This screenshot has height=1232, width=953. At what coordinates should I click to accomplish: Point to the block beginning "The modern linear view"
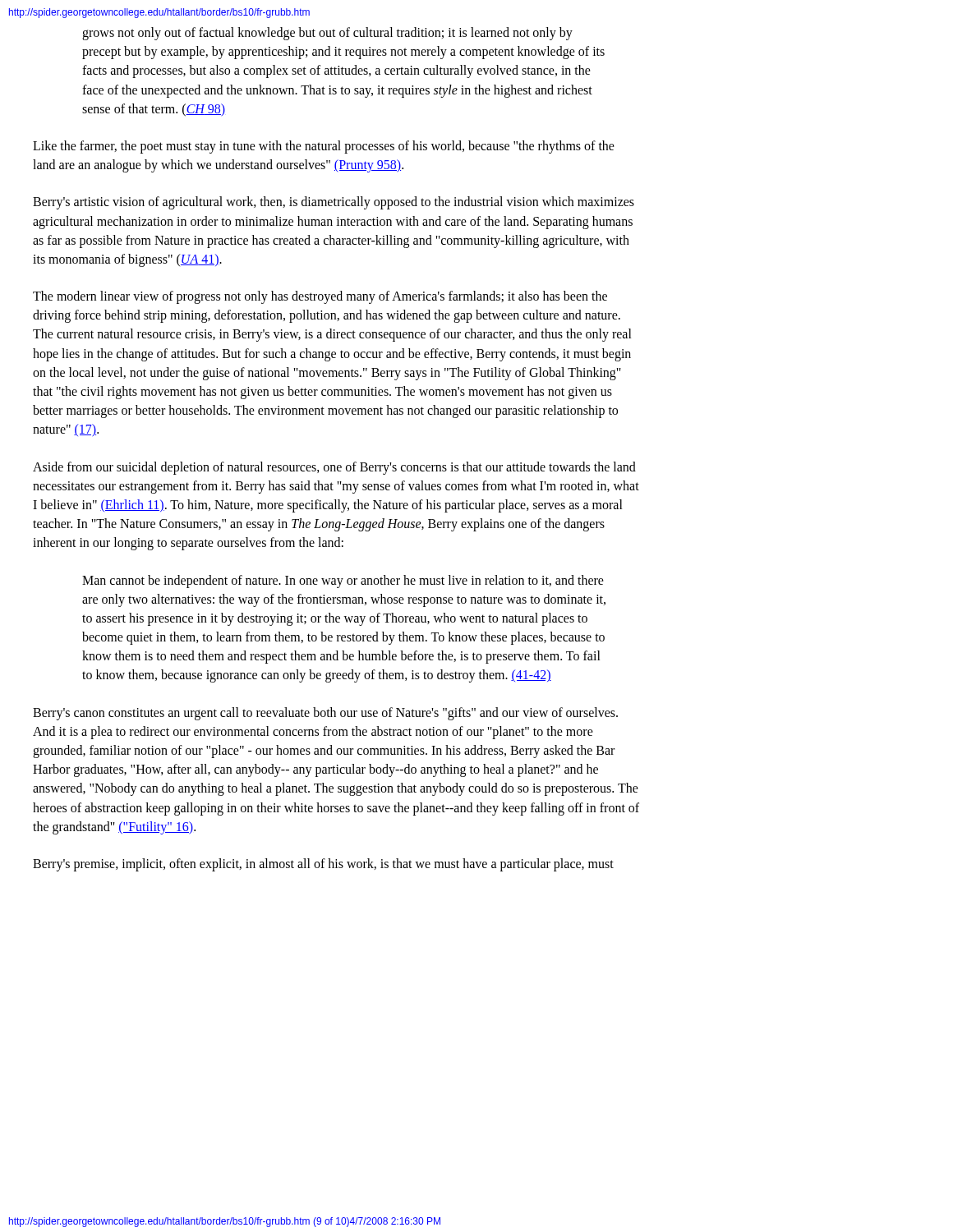tap(476, 363)
